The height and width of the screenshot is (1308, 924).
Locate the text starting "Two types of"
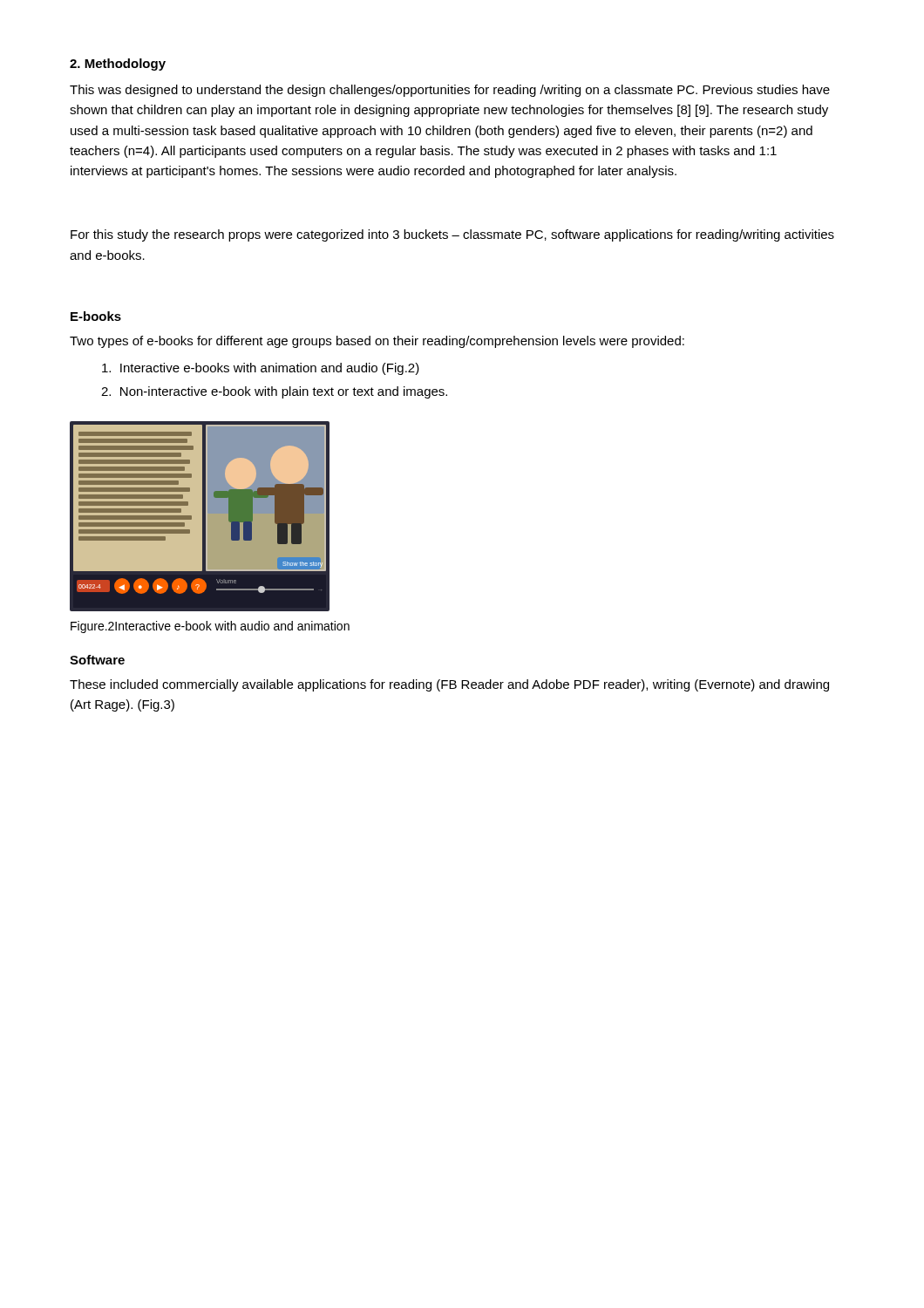click(377, 340)
